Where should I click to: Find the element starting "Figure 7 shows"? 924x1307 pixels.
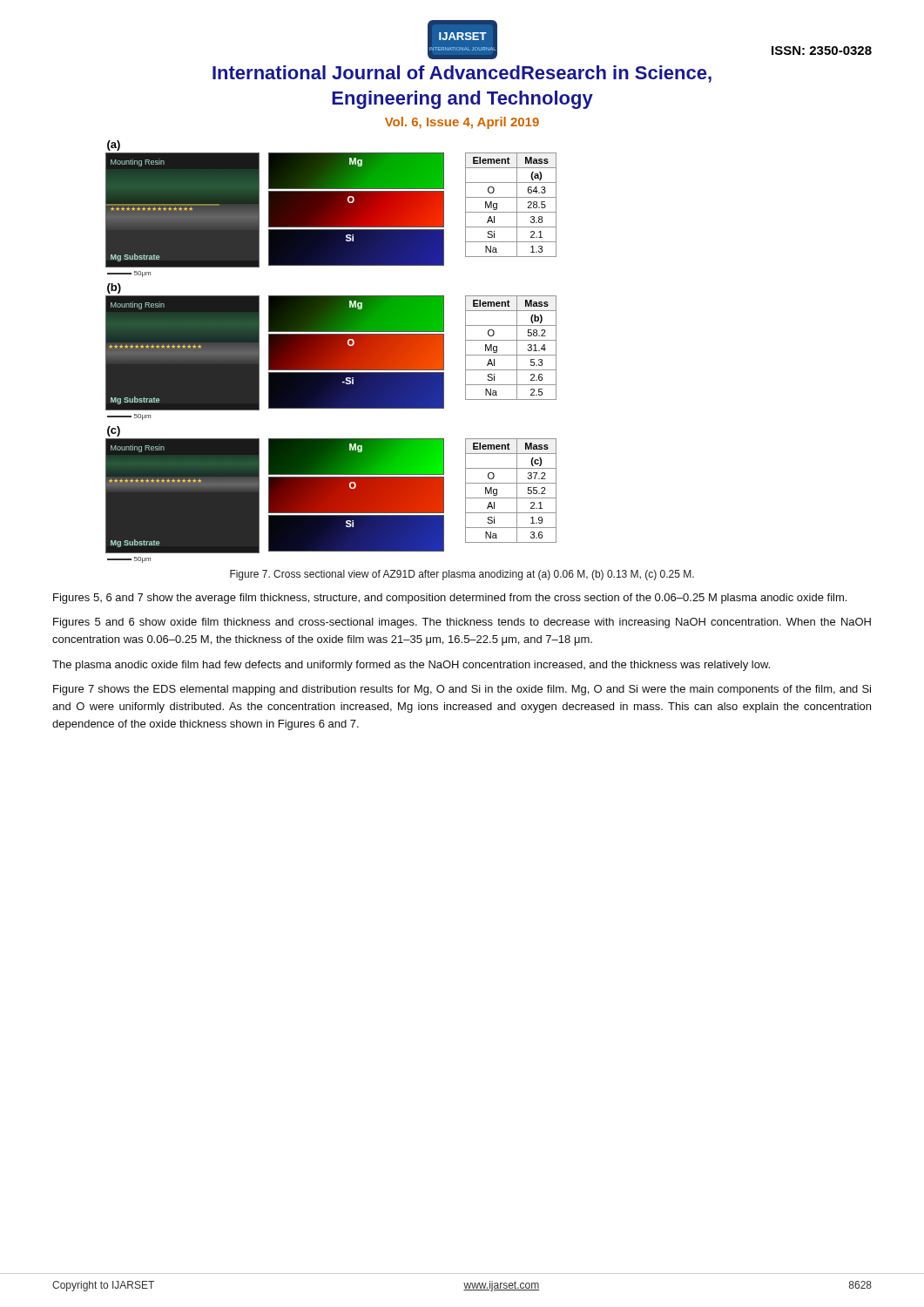click(x=462, y=706)
